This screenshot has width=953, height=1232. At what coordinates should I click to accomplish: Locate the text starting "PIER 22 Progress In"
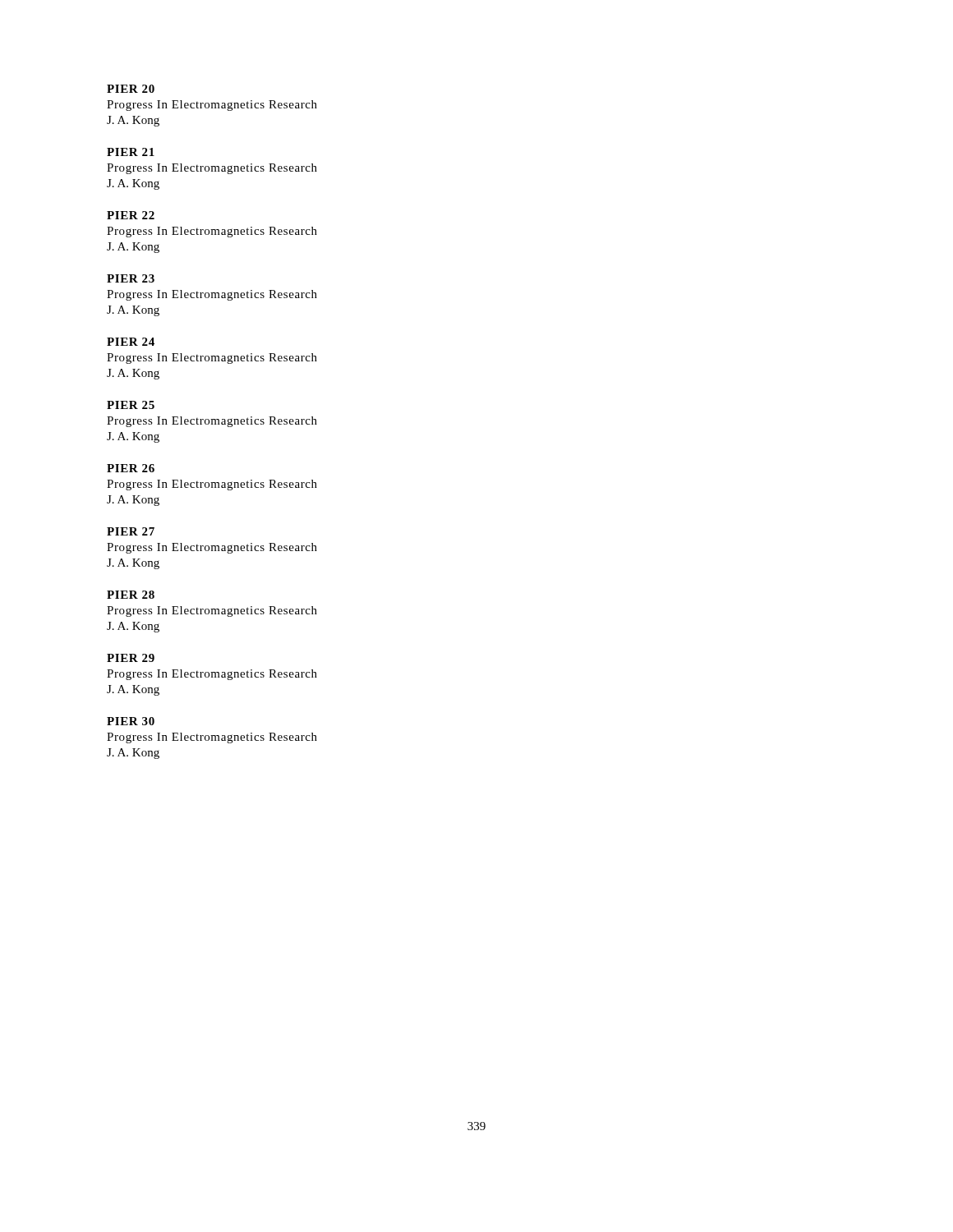[131, 215]
